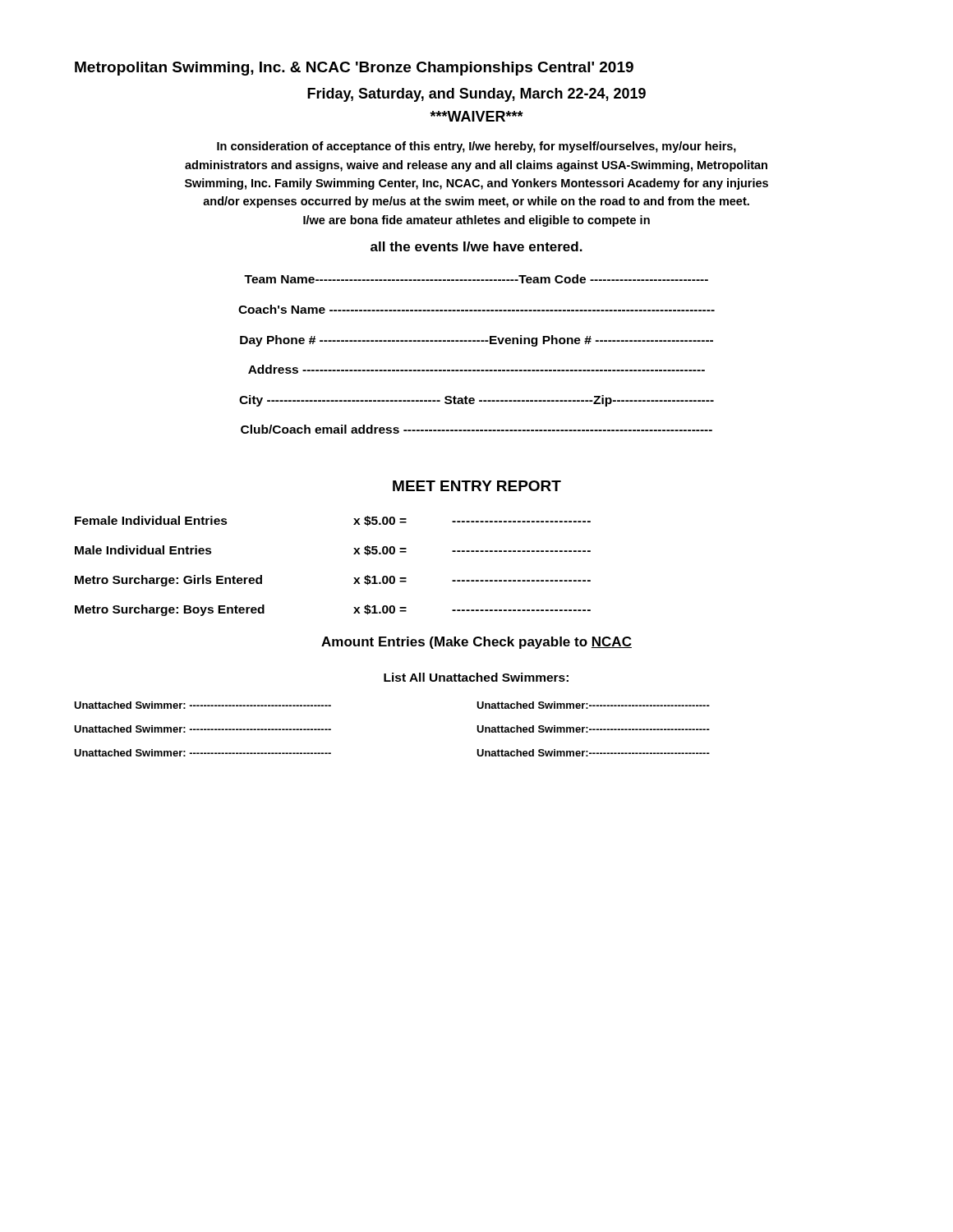Image resolution: width=953 pixels, height=1232 pixels.
Task: Click on the text block starting "Metro Surcharge: Girls Entered x $1.00 ="
Action: tap(476, 580)
